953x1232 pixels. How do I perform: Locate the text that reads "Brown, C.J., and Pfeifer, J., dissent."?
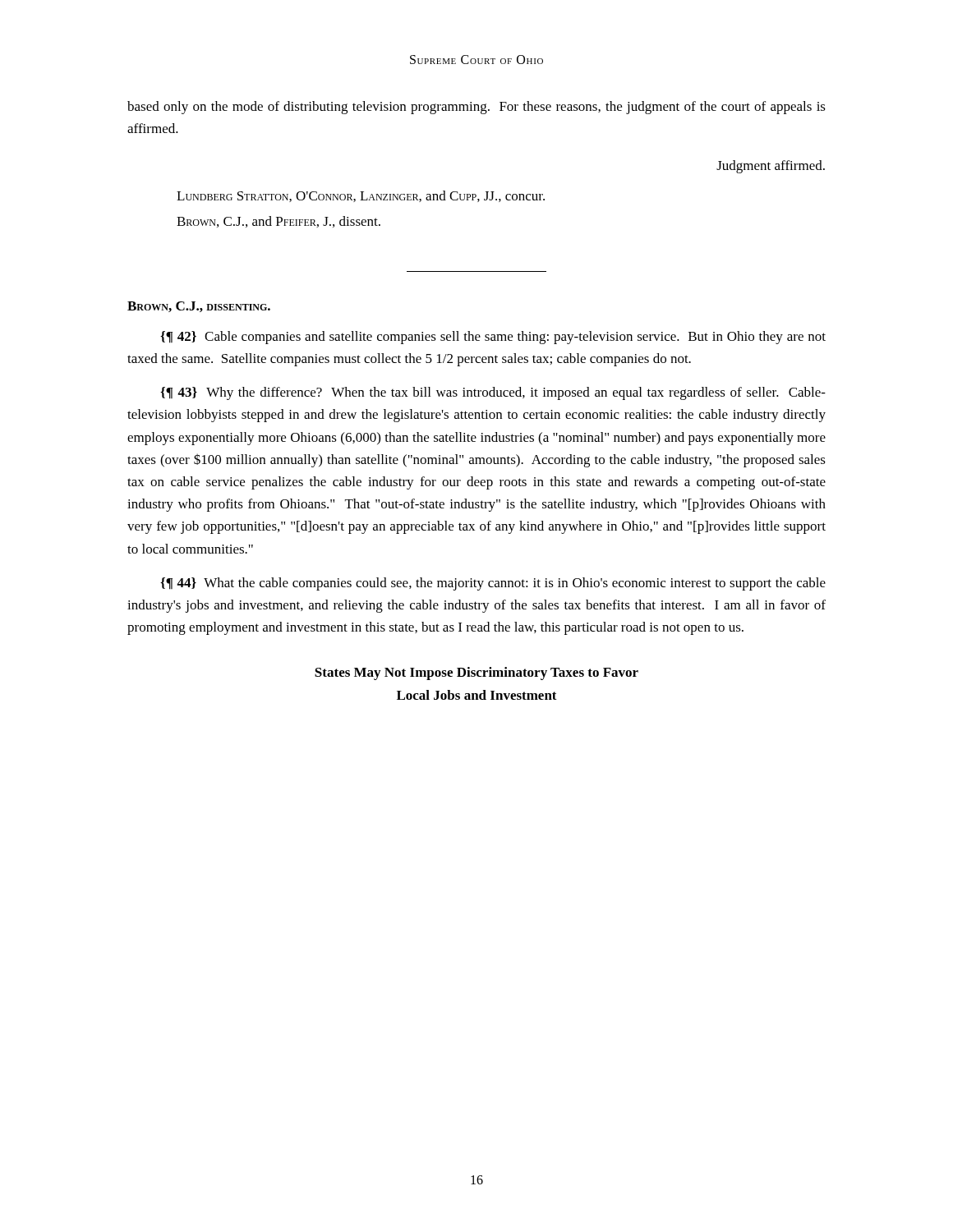pyautogui.click(x=279, y=222)
